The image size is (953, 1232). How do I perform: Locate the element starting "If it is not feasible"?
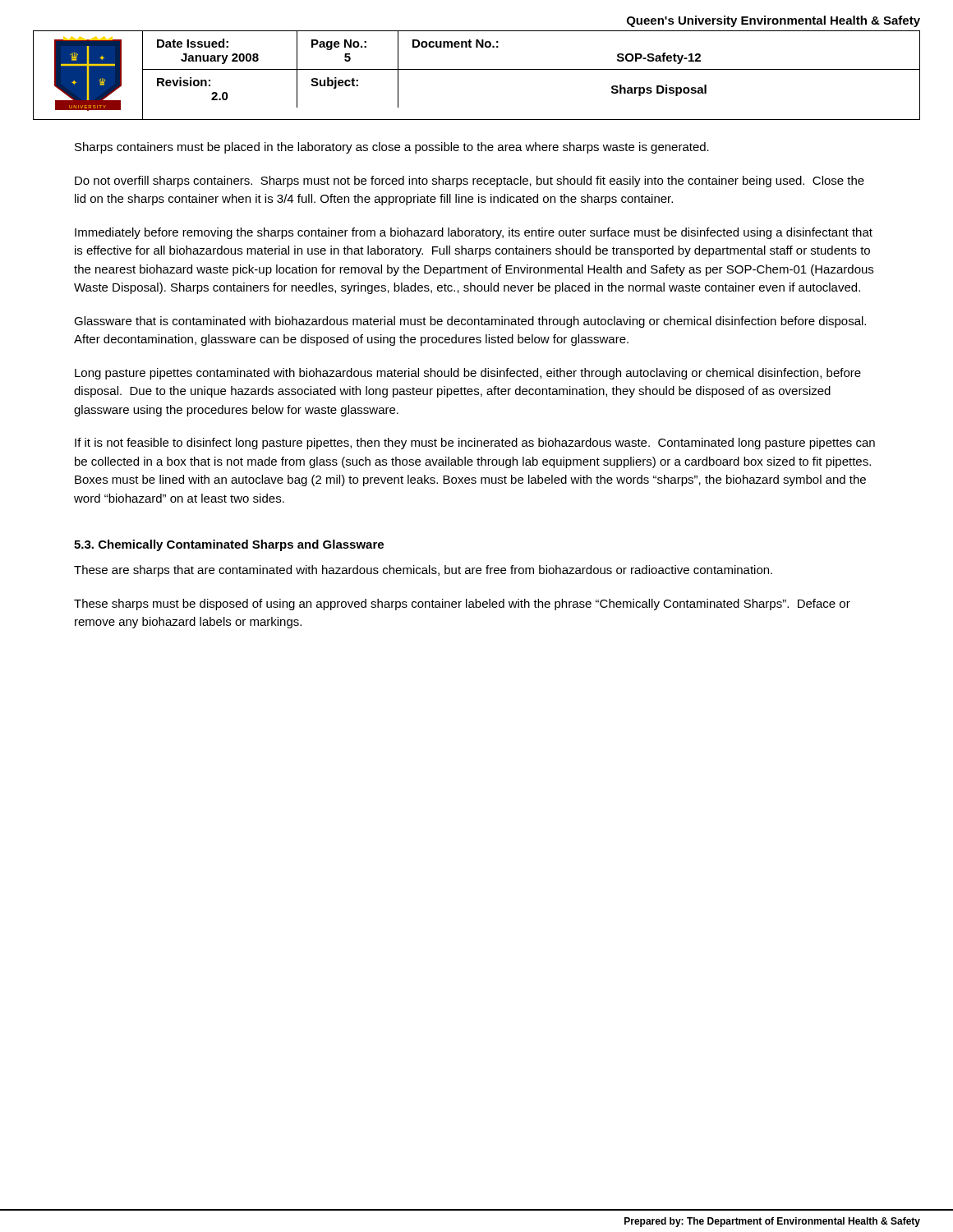click(x=475, y=470)
